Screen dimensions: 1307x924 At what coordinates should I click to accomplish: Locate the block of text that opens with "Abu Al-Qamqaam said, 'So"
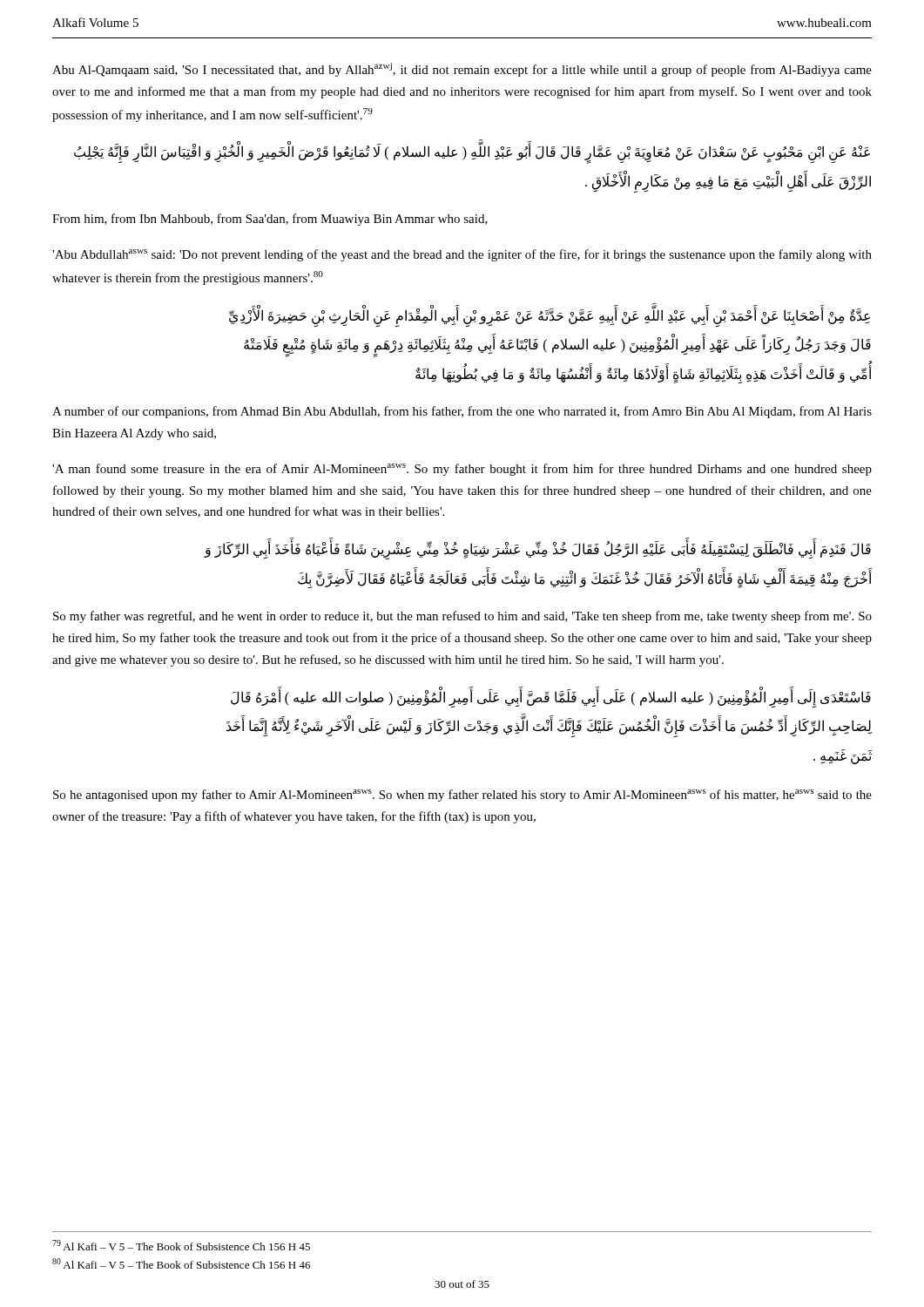(x=462, y=91)
